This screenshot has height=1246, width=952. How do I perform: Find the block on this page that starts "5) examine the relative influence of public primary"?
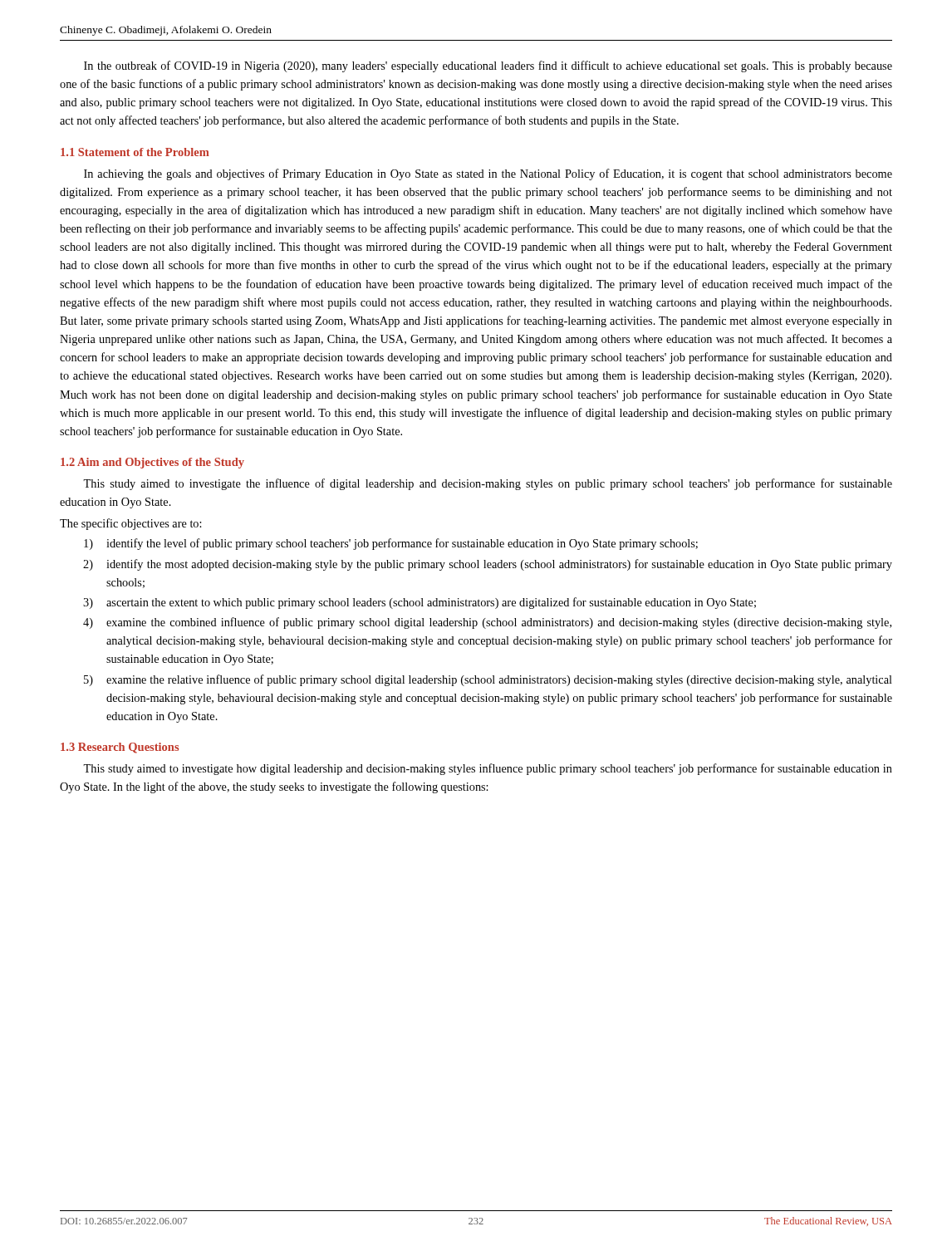click(x=488, y=698)
